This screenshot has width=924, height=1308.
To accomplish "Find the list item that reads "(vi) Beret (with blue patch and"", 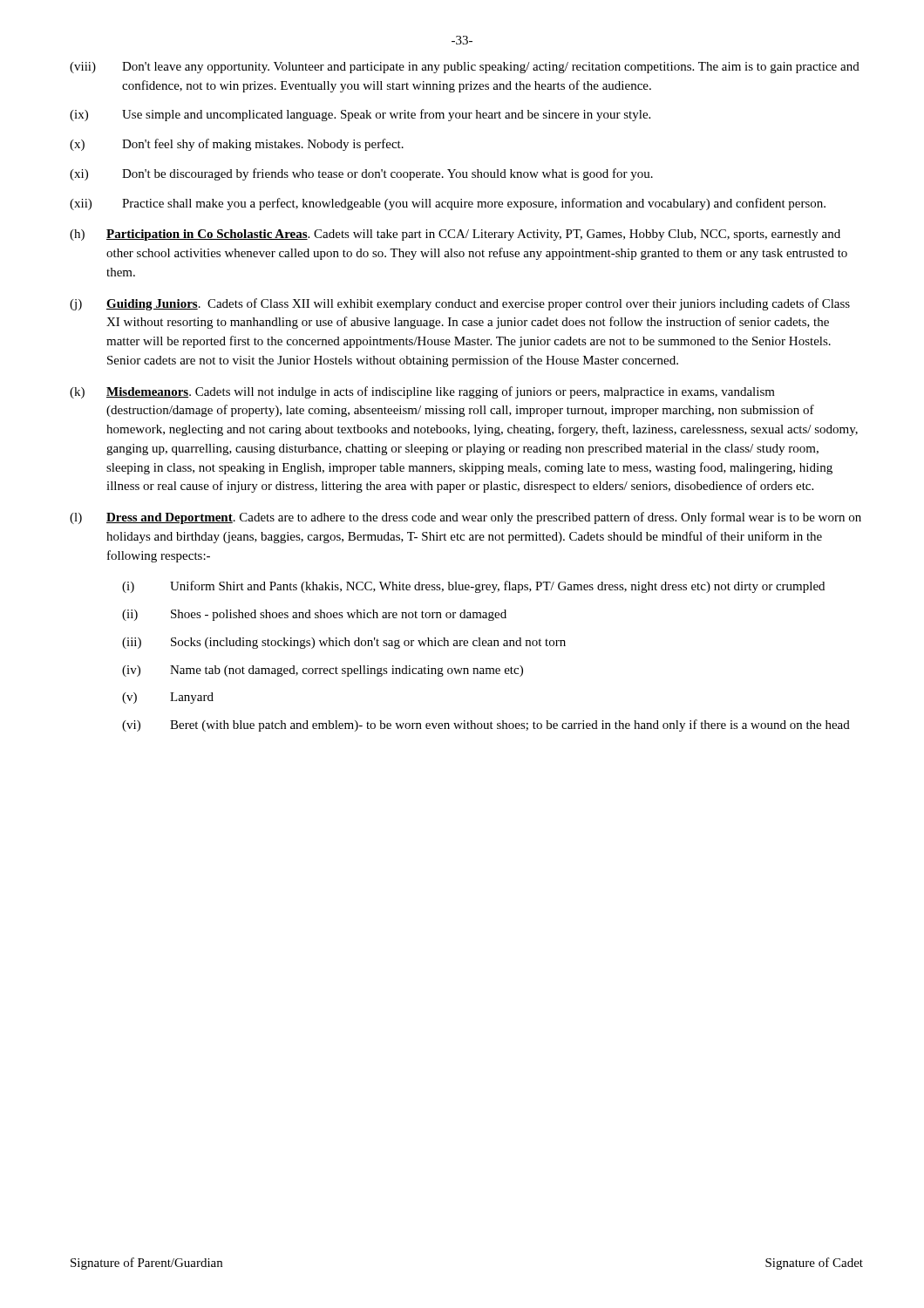I will point(493,725).
